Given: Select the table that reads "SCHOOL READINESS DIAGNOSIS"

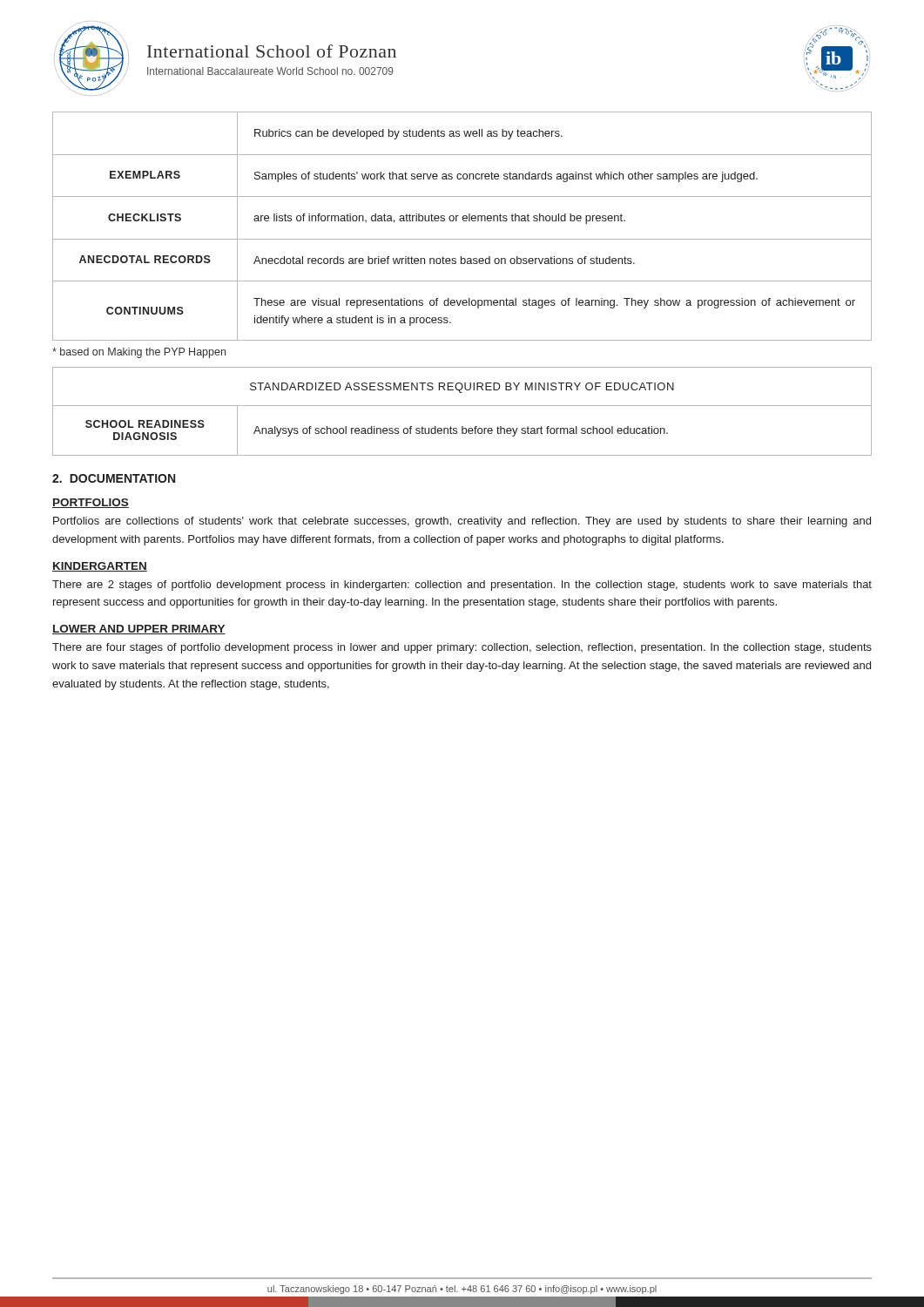Looking at the screenshot, I should click(462, 411).
